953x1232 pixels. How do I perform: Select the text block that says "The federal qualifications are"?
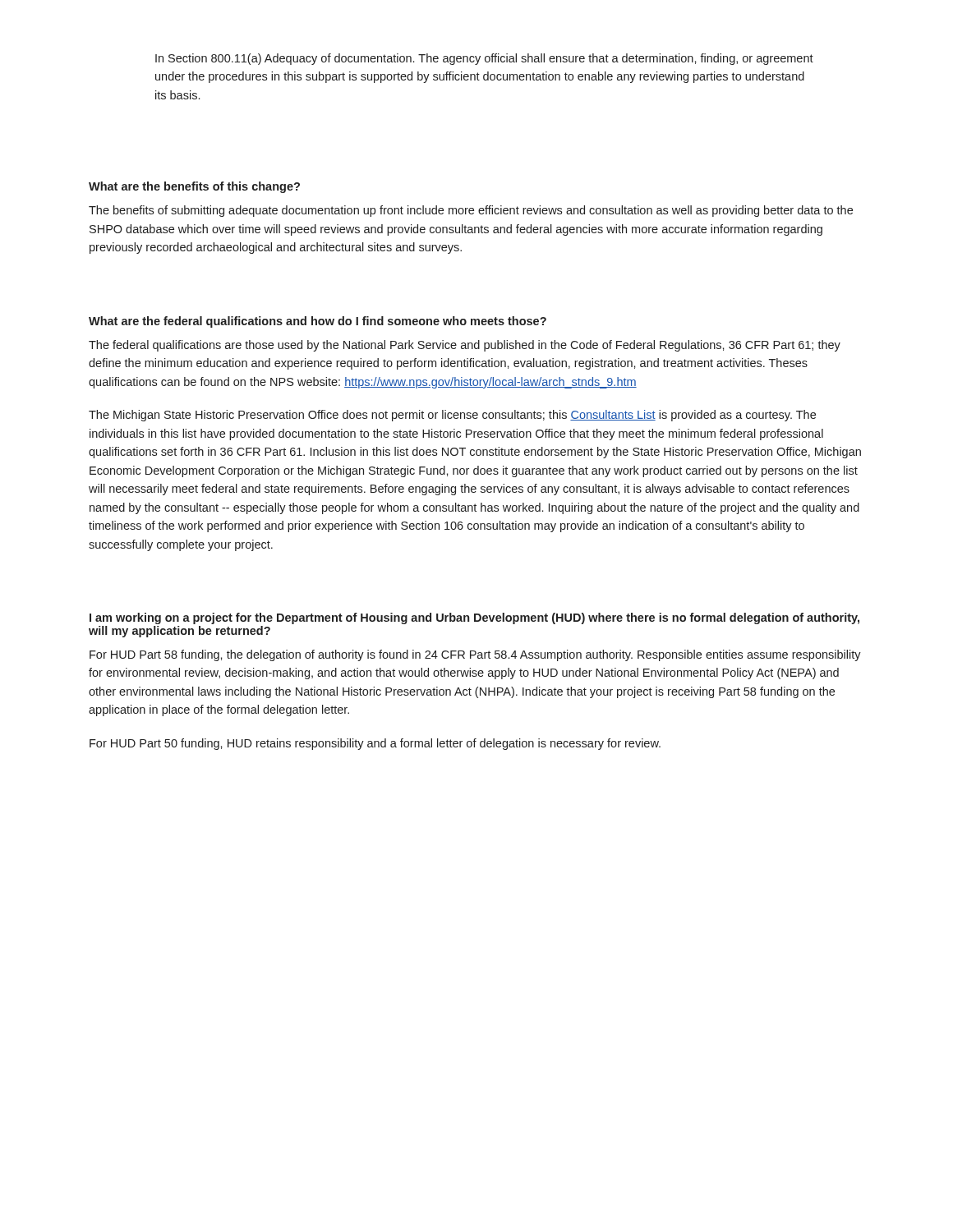465,363
